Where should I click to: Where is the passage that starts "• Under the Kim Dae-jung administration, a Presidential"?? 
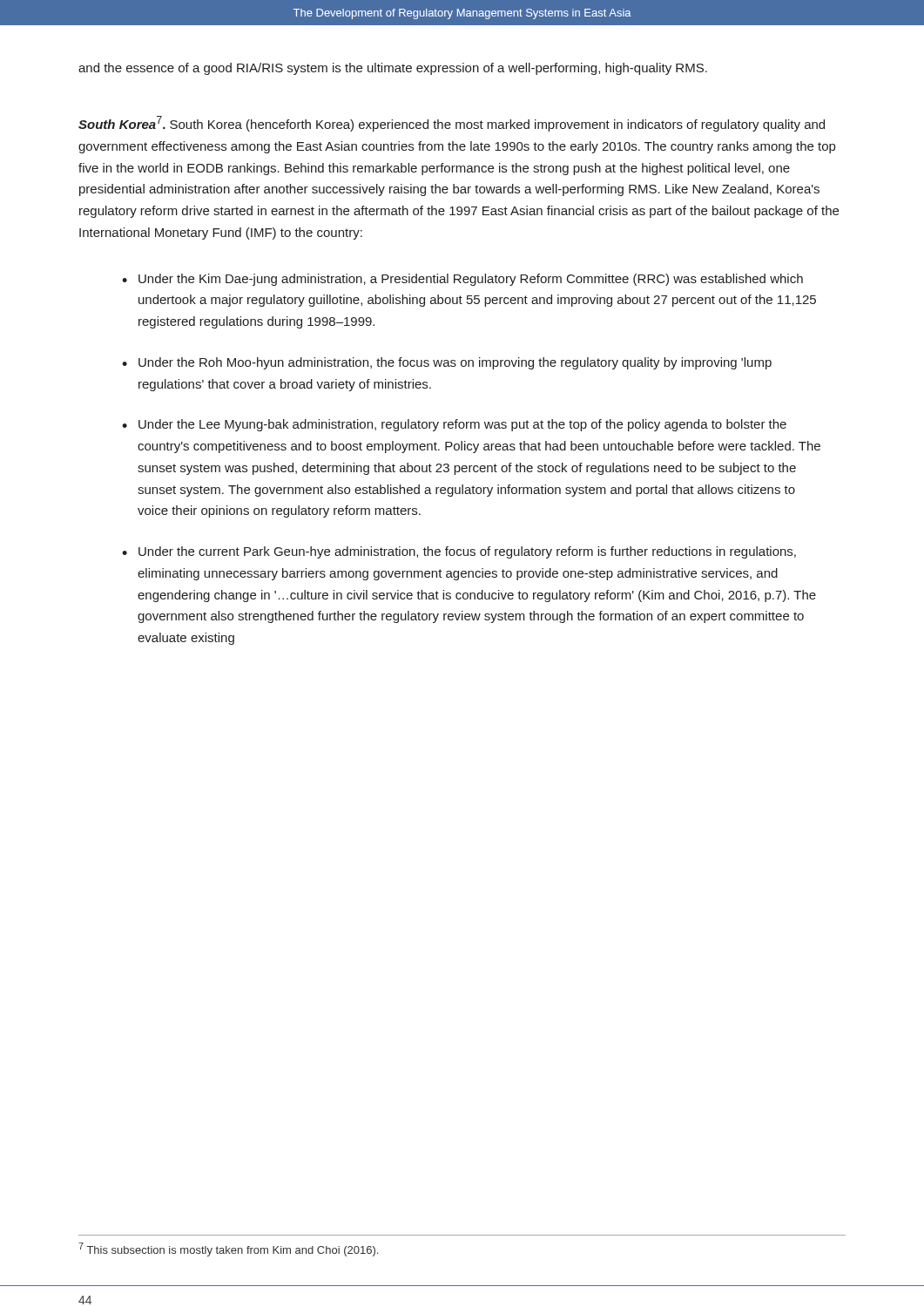[x=475, y=300]
